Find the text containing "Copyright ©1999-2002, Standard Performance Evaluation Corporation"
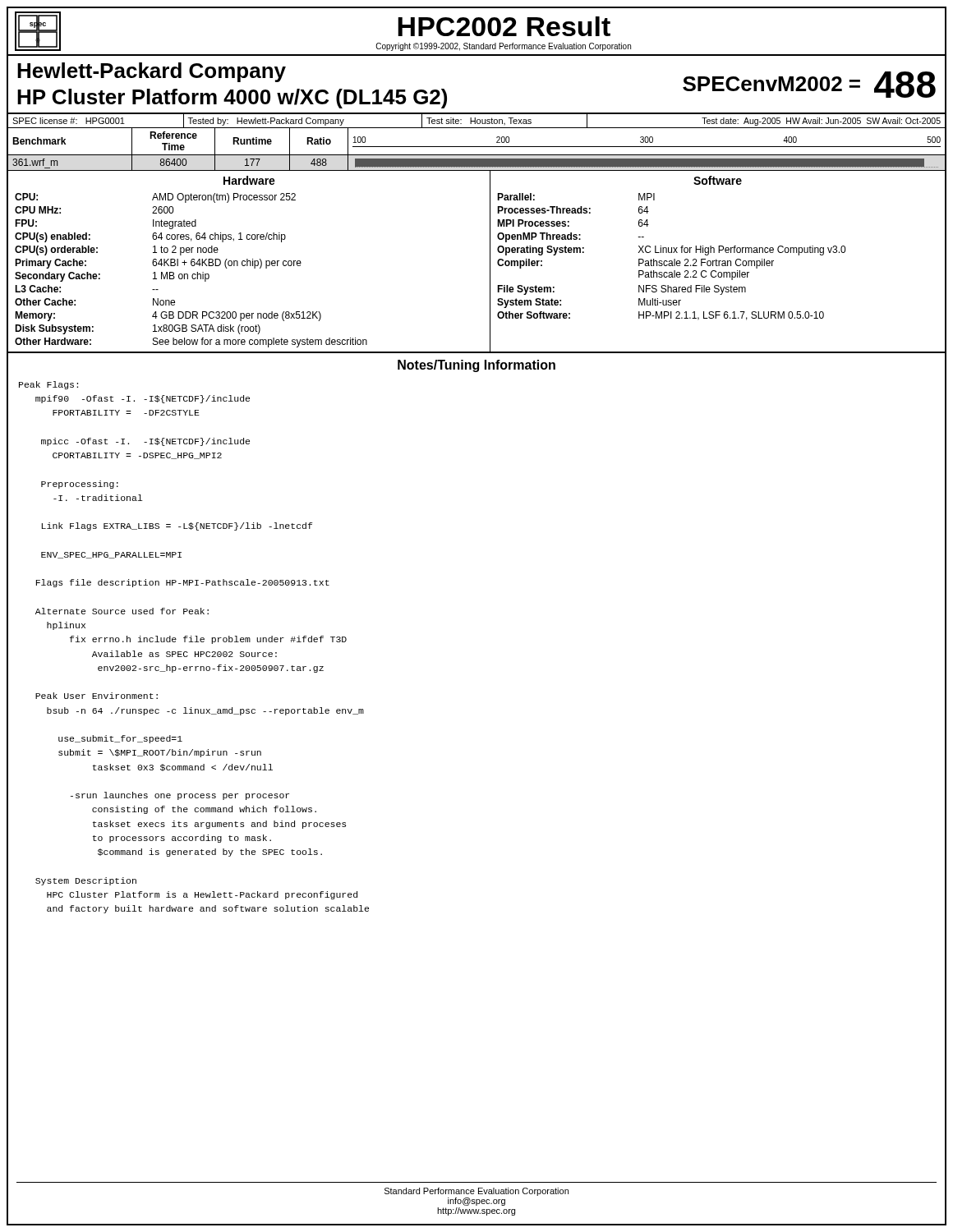 pos(504,47)
